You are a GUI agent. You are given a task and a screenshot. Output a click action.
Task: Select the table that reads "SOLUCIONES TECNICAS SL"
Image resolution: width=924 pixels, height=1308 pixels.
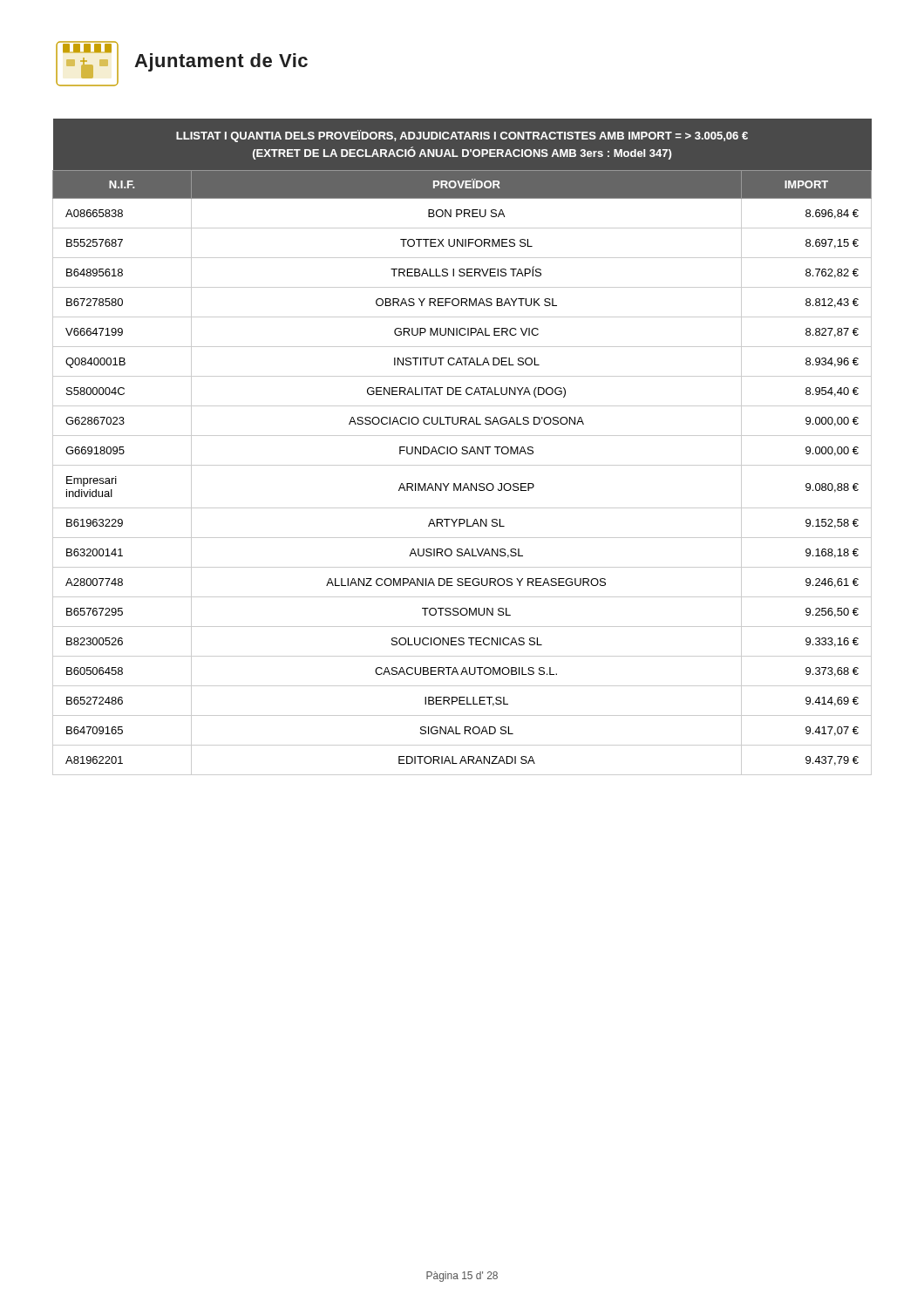coord(462,447)
